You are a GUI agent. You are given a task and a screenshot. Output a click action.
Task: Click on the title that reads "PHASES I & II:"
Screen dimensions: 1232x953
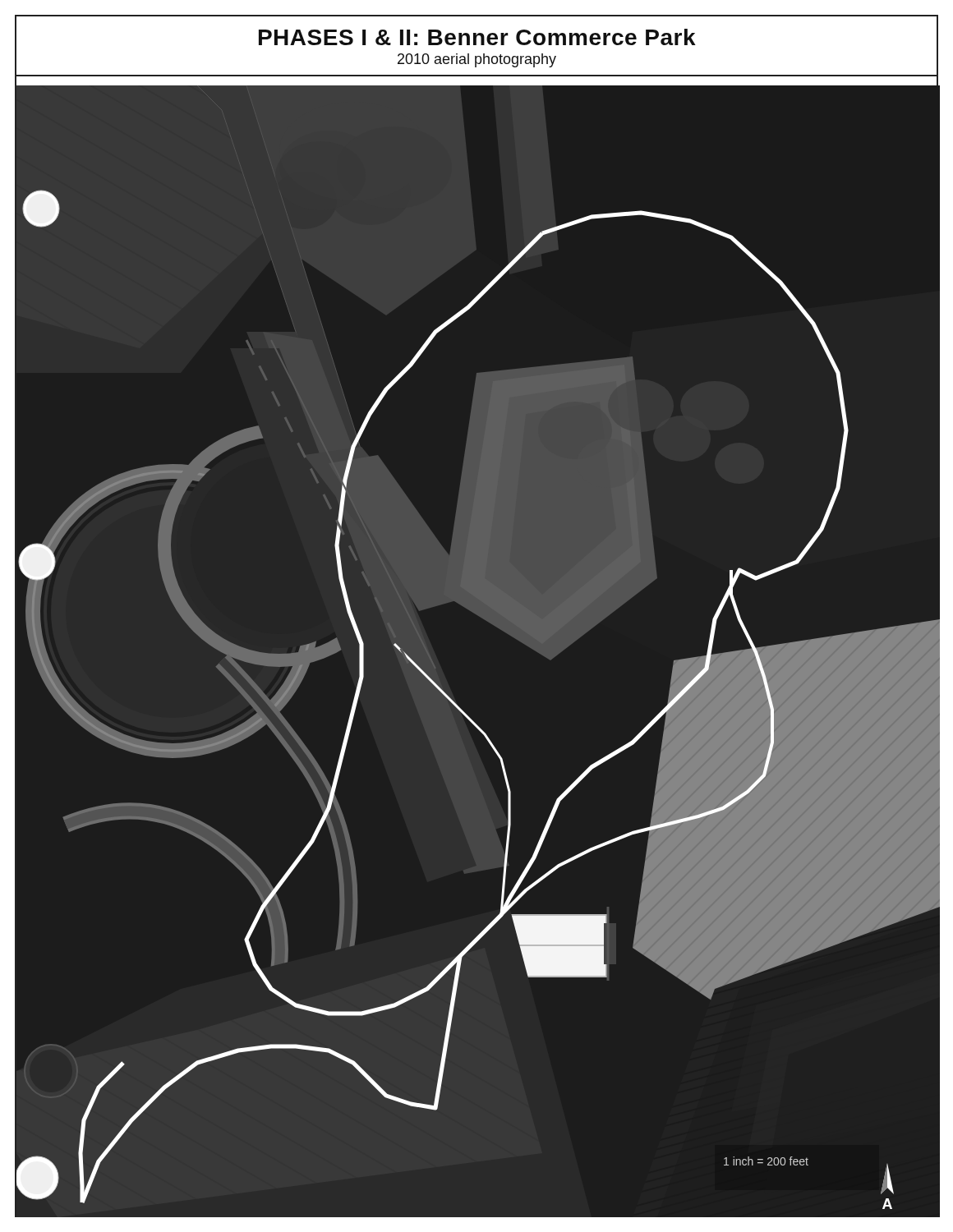tap(476, 46)
